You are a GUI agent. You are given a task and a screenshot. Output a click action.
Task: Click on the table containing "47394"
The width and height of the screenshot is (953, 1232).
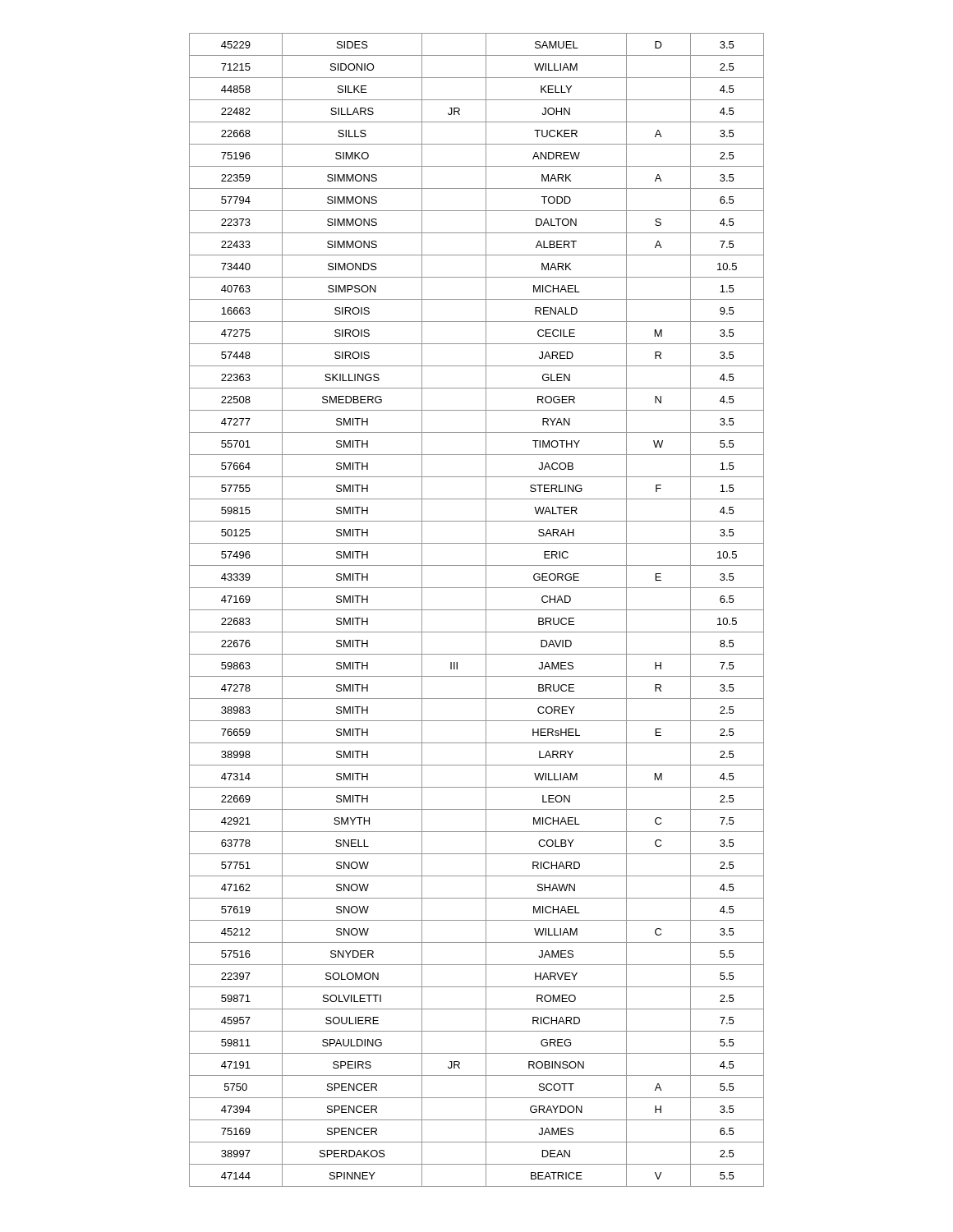tap(476, 606)
